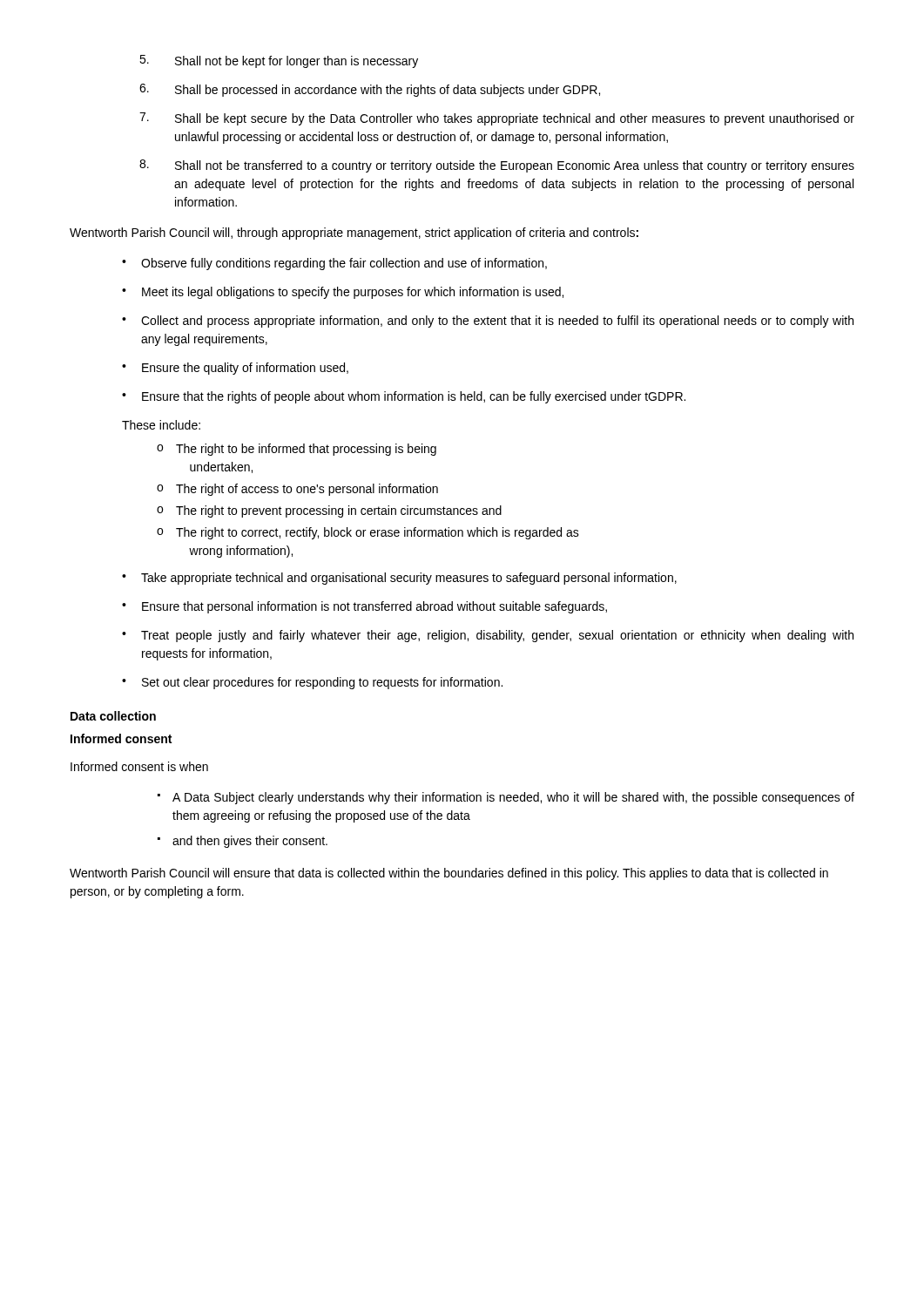The width and height of the screenshot is (924, 1307).
Task: Click on the element starting "• Take appropriate technical and organisational security measures"
Action: tap(488, 578)
